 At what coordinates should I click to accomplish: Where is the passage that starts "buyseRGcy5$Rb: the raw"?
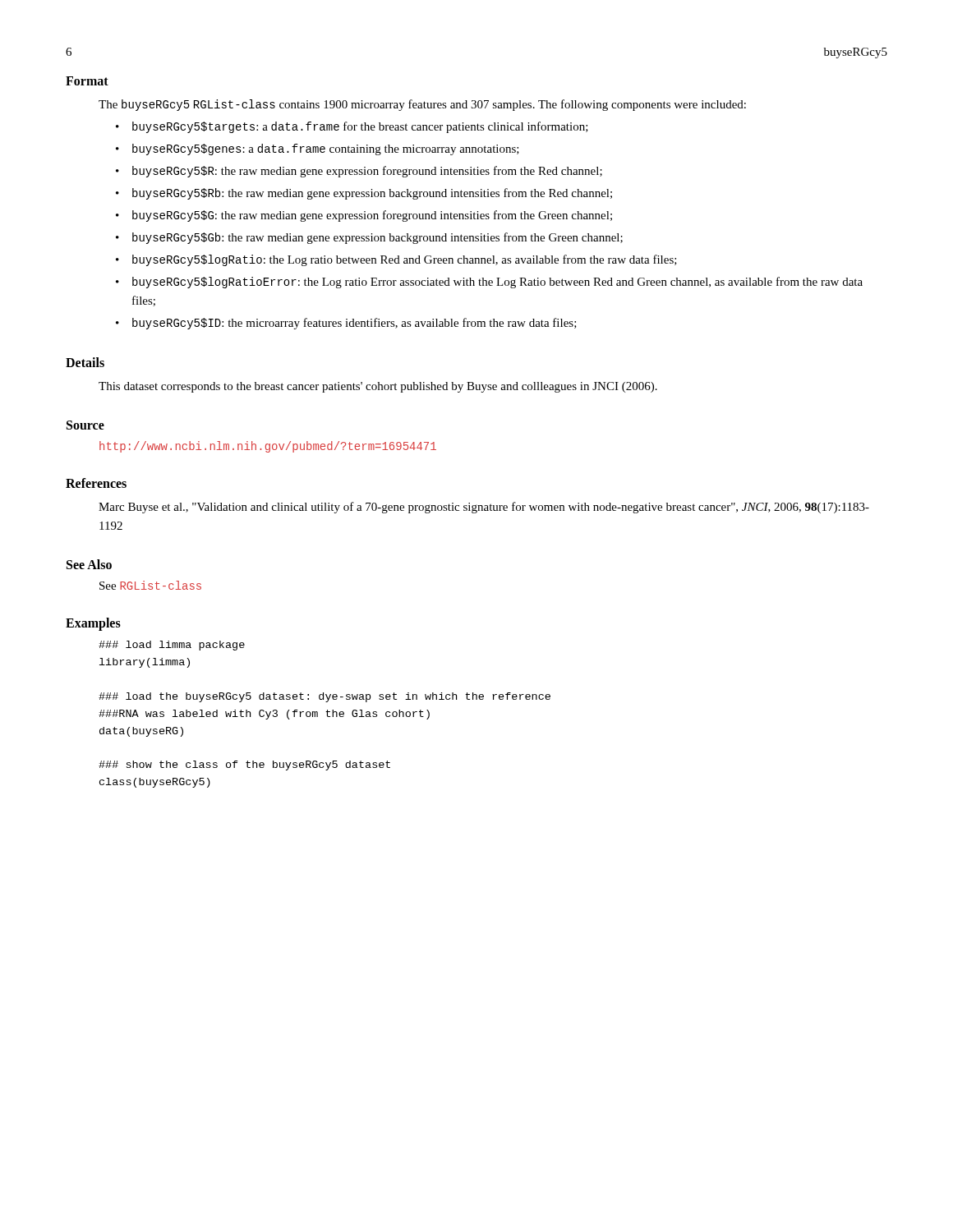[x=372, y=193]
